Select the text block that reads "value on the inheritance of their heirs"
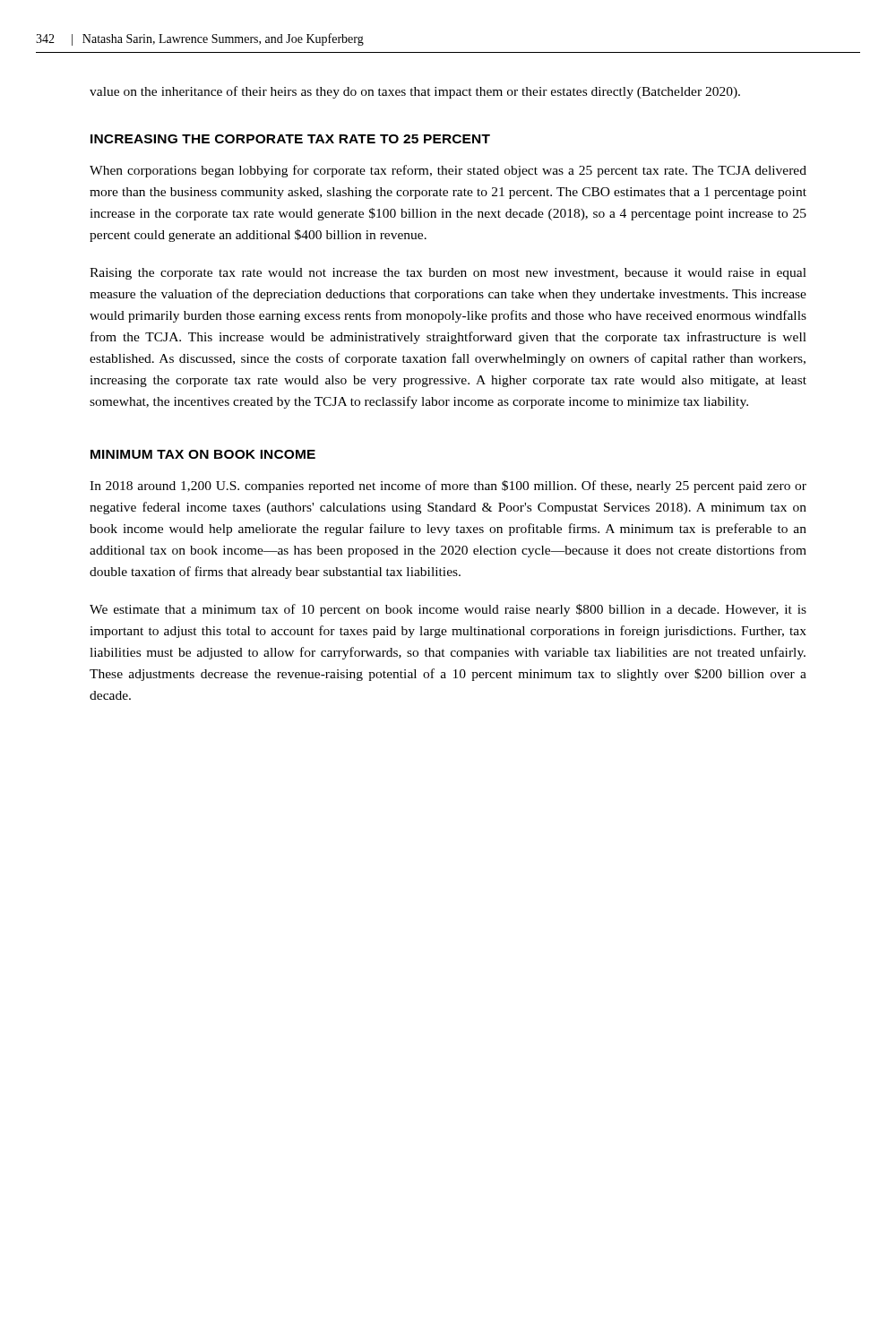The width and height of the screenshot is (896, 1344). tap(415, 91)
